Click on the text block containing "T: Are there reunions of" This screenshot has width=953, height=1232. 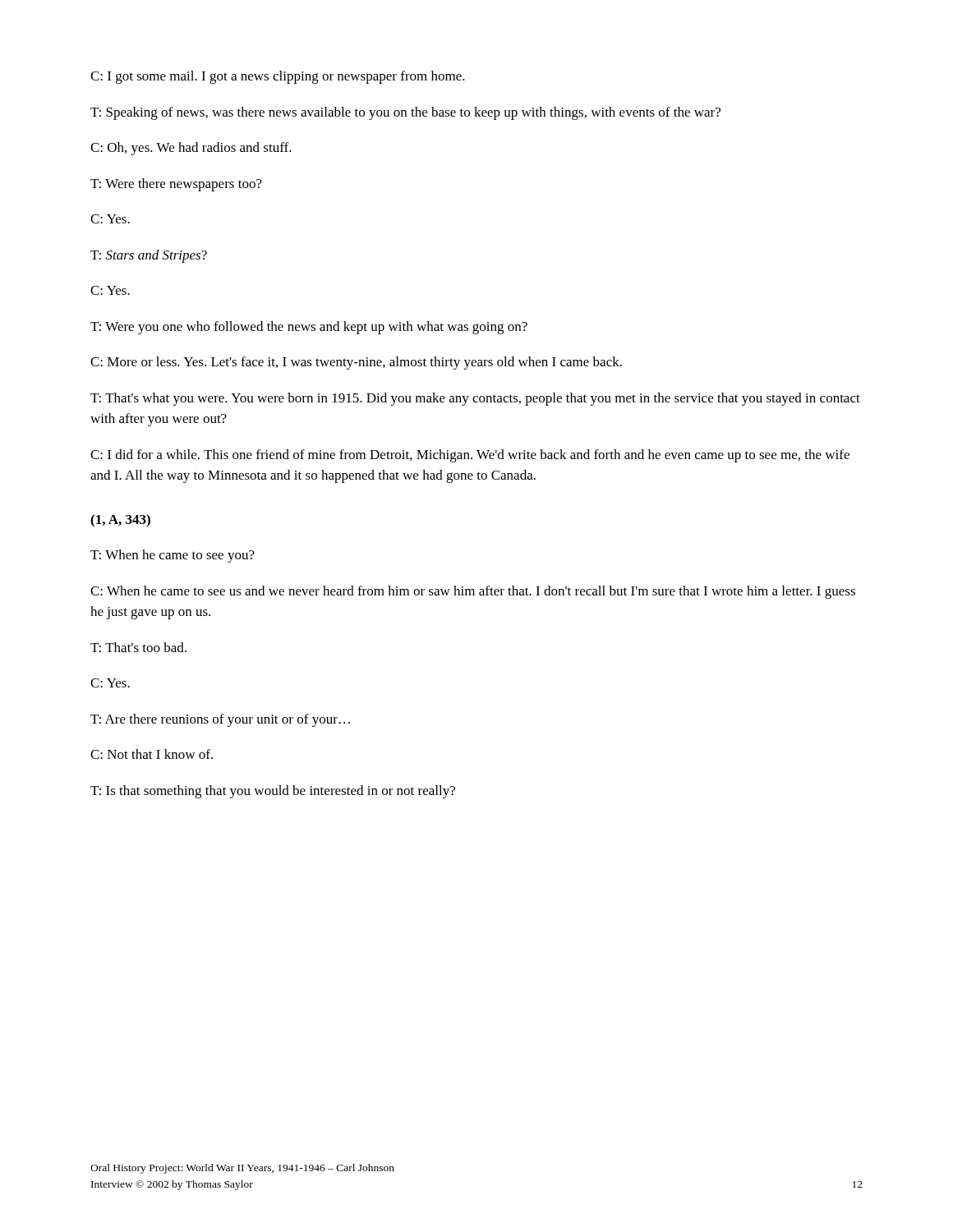(221, 719)
